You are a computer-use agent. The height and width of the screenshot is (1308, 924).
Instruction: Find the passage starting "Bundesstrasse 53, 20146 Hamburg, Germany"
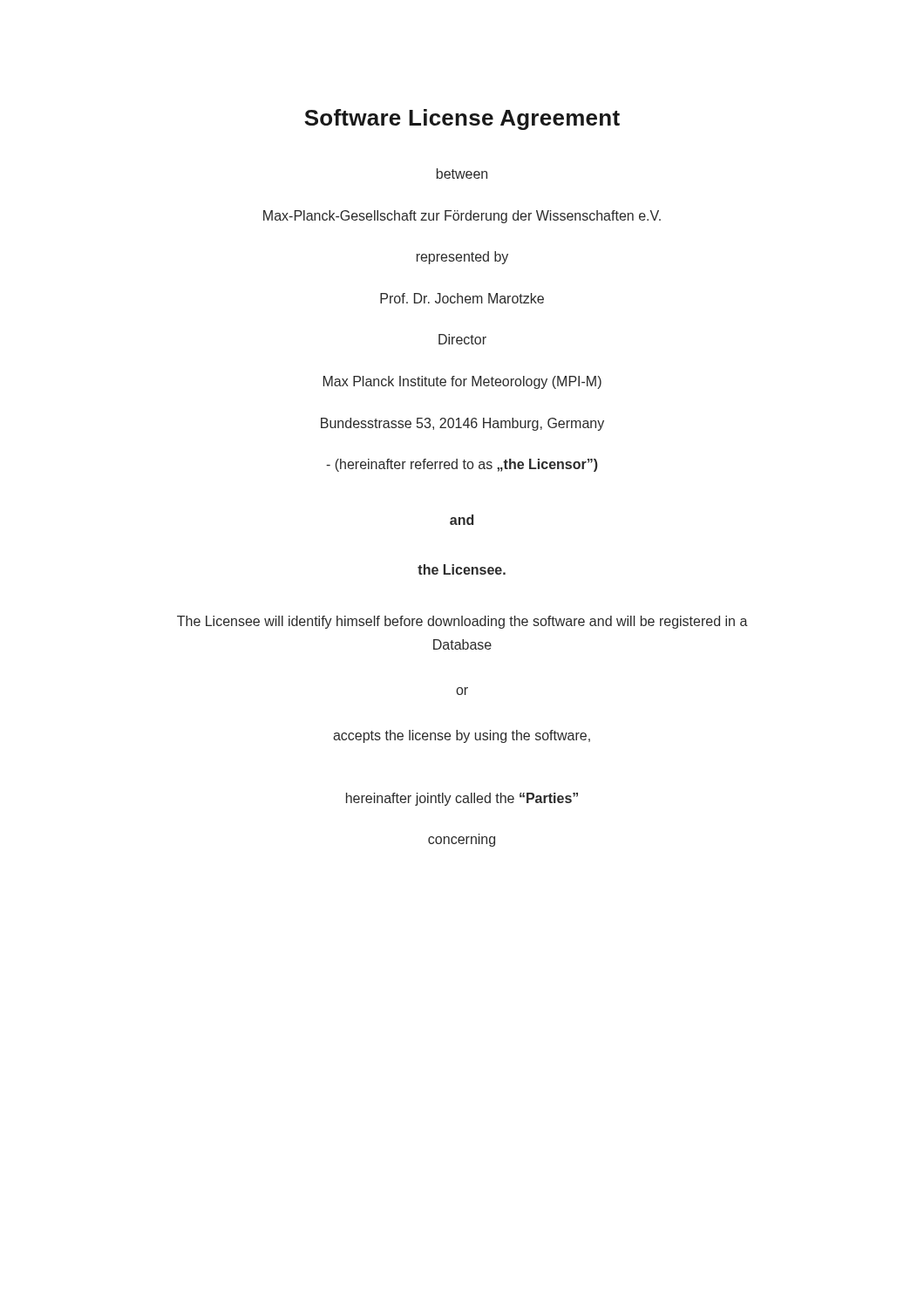pos(462,423)
